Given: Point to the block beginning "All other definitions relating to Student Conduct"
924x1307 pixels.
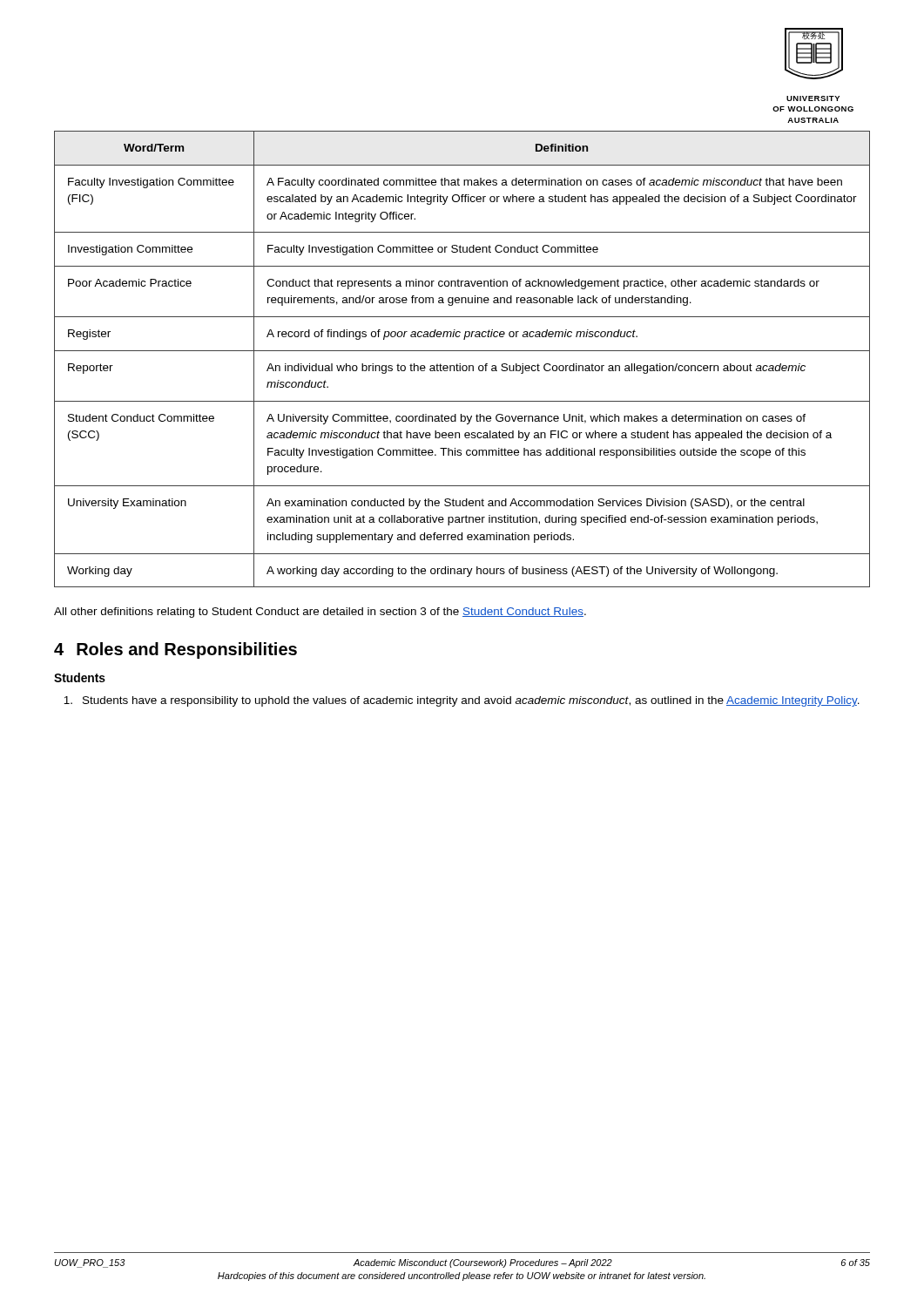Looking at the screenshot, I should pyautogui.click(x=320, y=611).
